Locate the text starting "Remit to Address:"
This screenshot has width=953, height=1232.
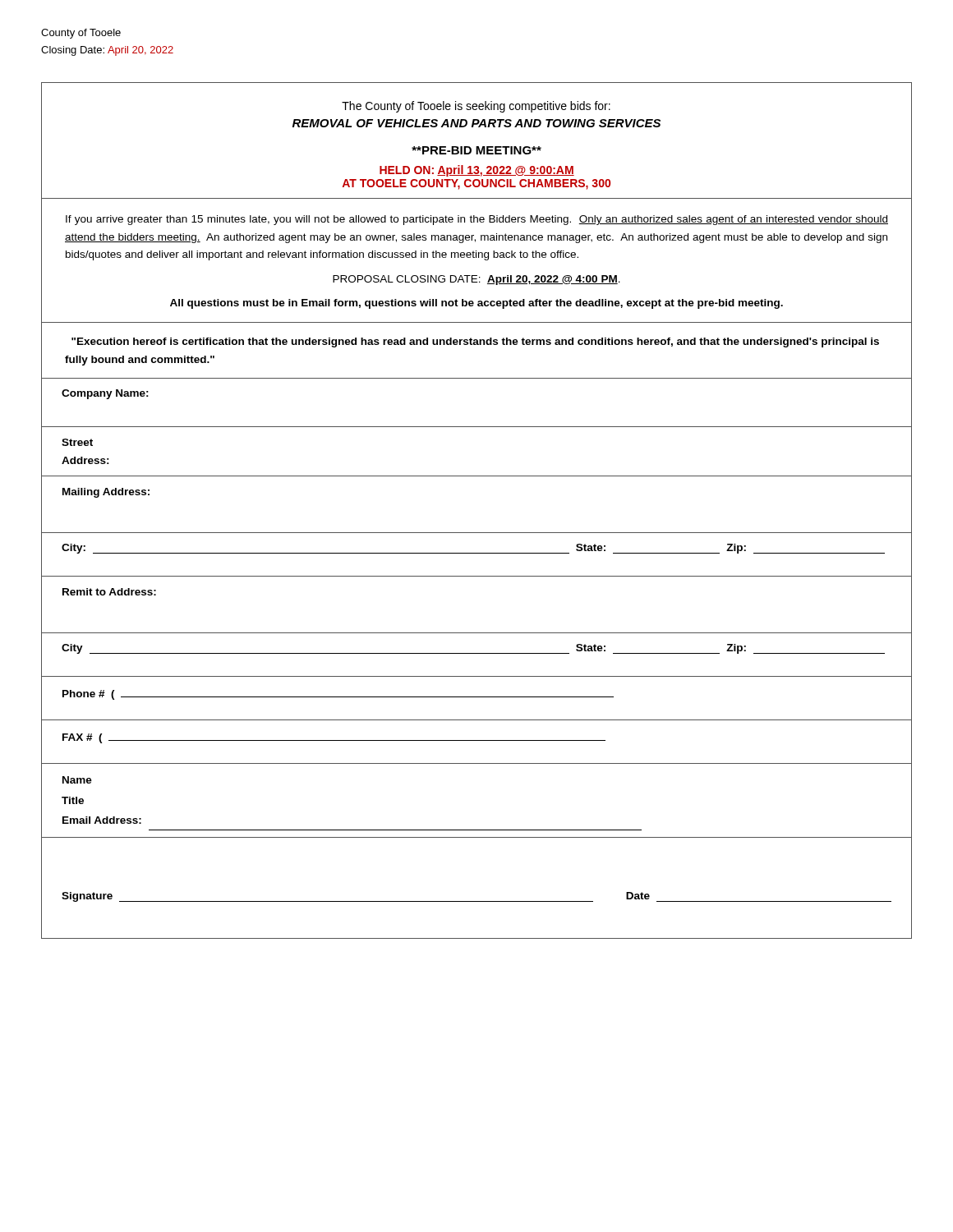pyautogui.click(x=109, y=592)
